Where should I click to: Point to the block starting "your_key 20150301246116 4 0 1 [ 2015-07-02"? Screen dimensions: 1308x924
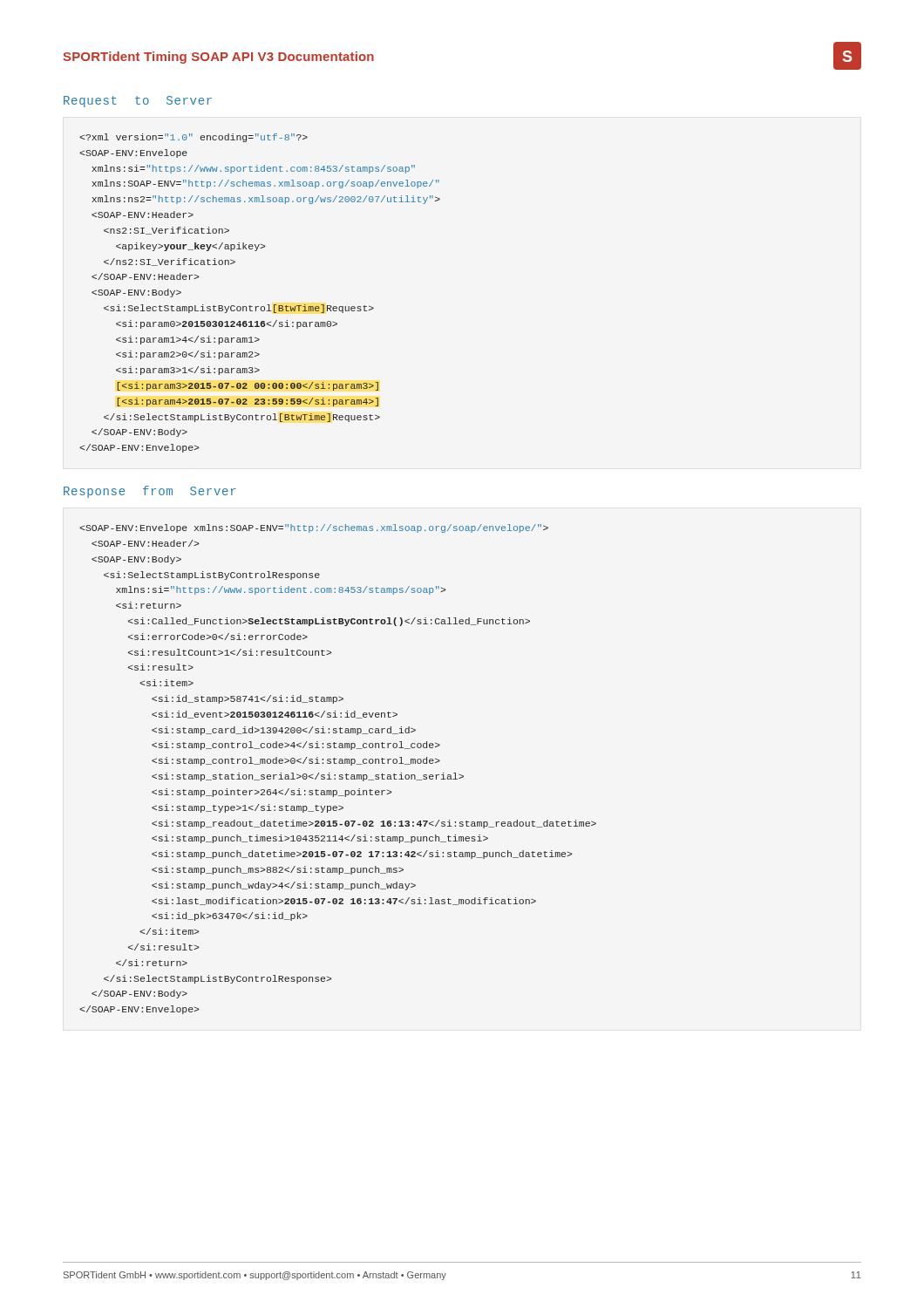coord(194,138)
